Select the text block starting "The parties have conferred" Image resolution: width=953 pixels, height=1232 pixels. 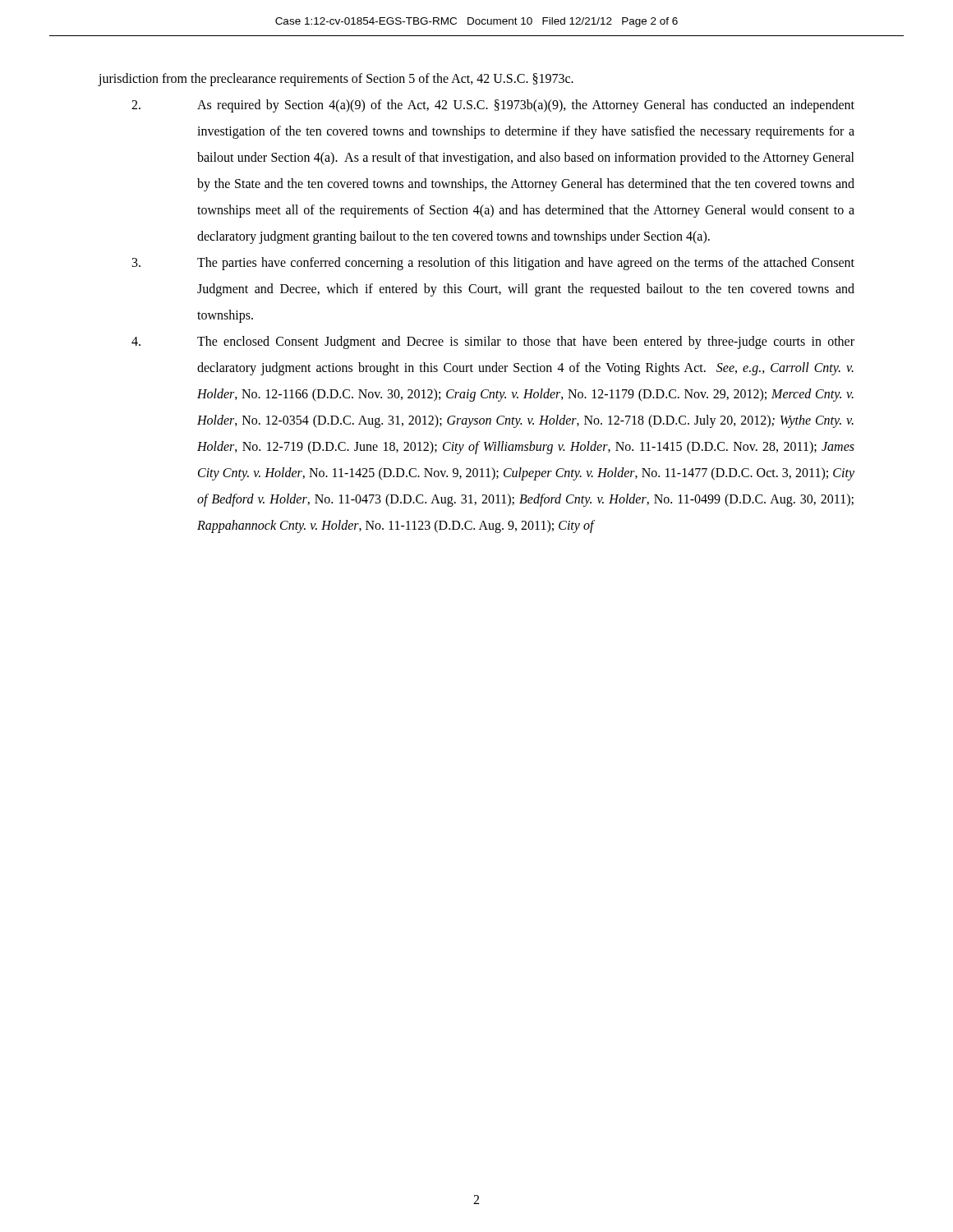tap(476, 289)
